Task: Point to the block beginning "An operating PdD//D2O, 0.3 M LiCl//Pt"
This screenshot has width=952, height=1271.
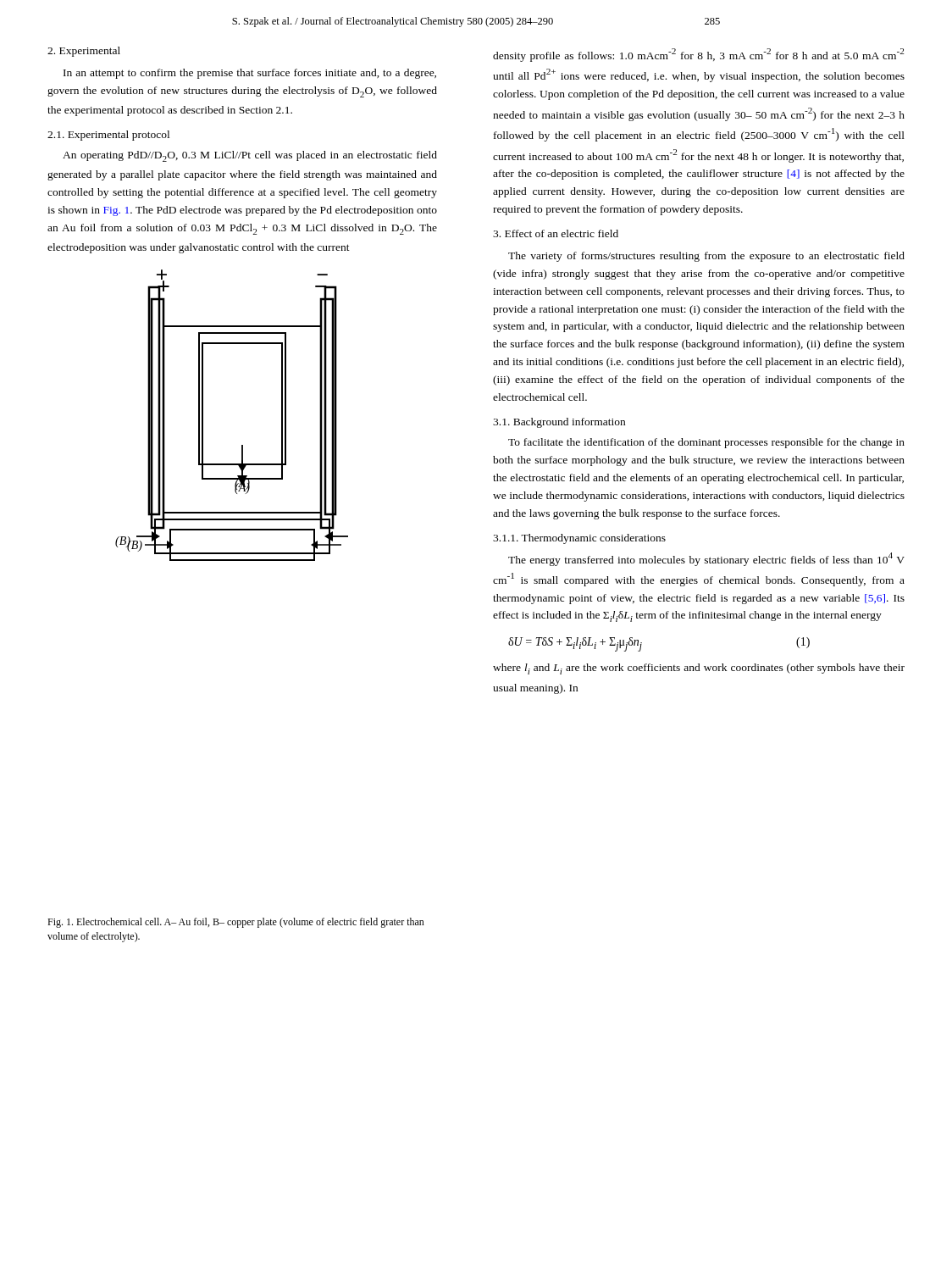Action: [242, 201]
